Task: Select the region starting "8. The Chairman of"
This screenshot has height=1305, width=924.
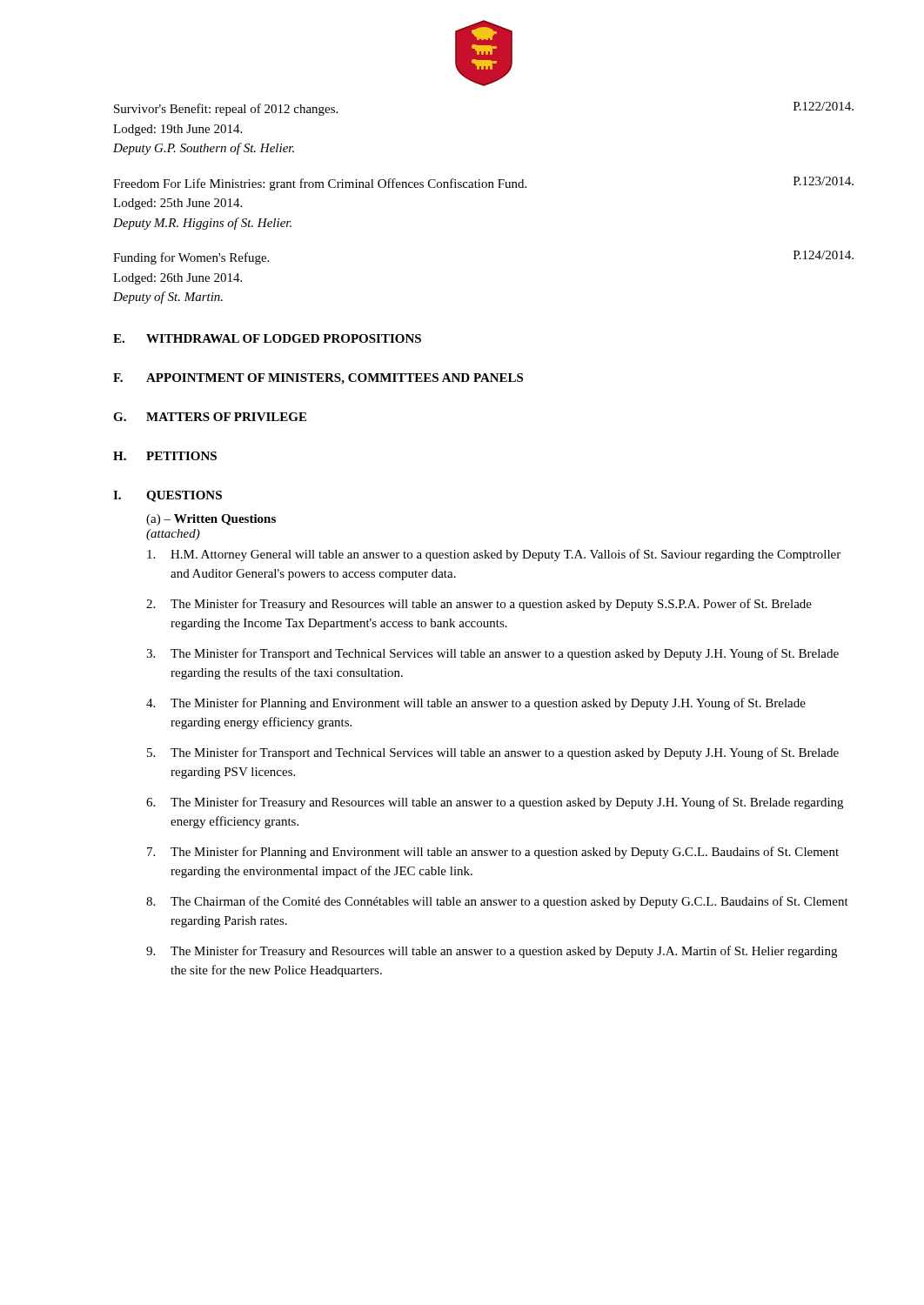Action: click(x=500, y=911)
